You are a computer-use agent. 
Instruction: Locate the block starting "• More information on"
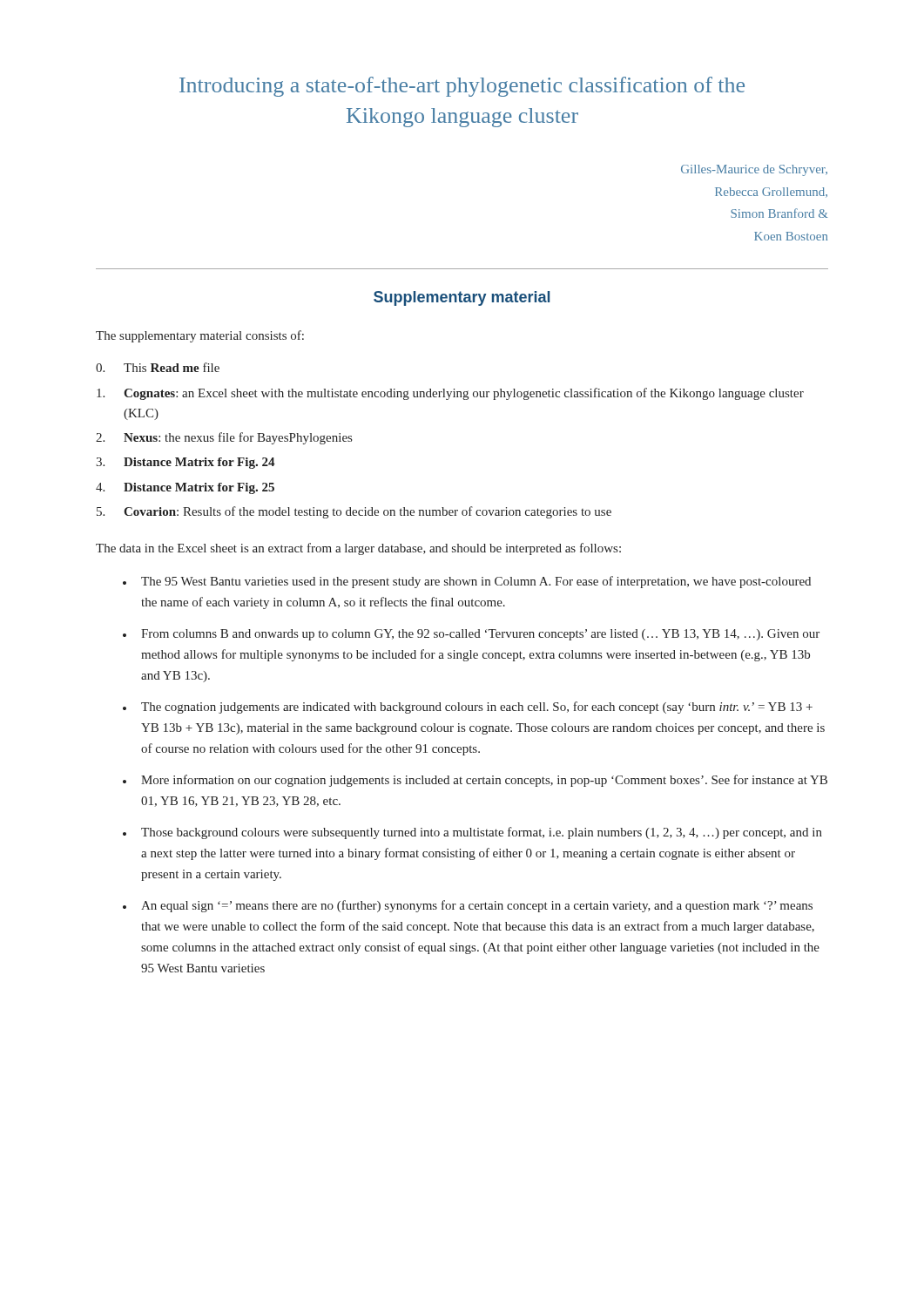pos(475,790)
